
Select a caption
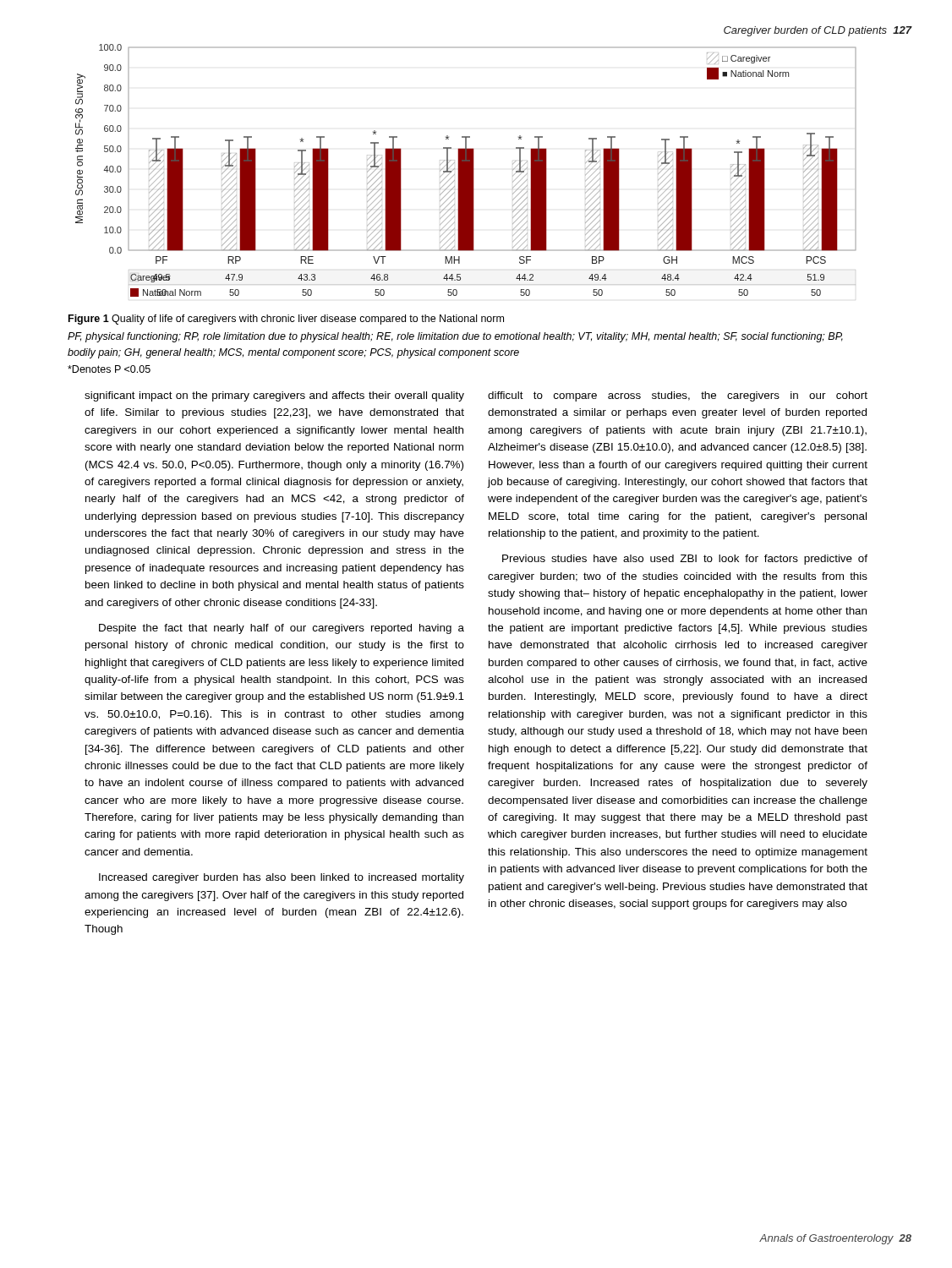click(x=469, y=344)
